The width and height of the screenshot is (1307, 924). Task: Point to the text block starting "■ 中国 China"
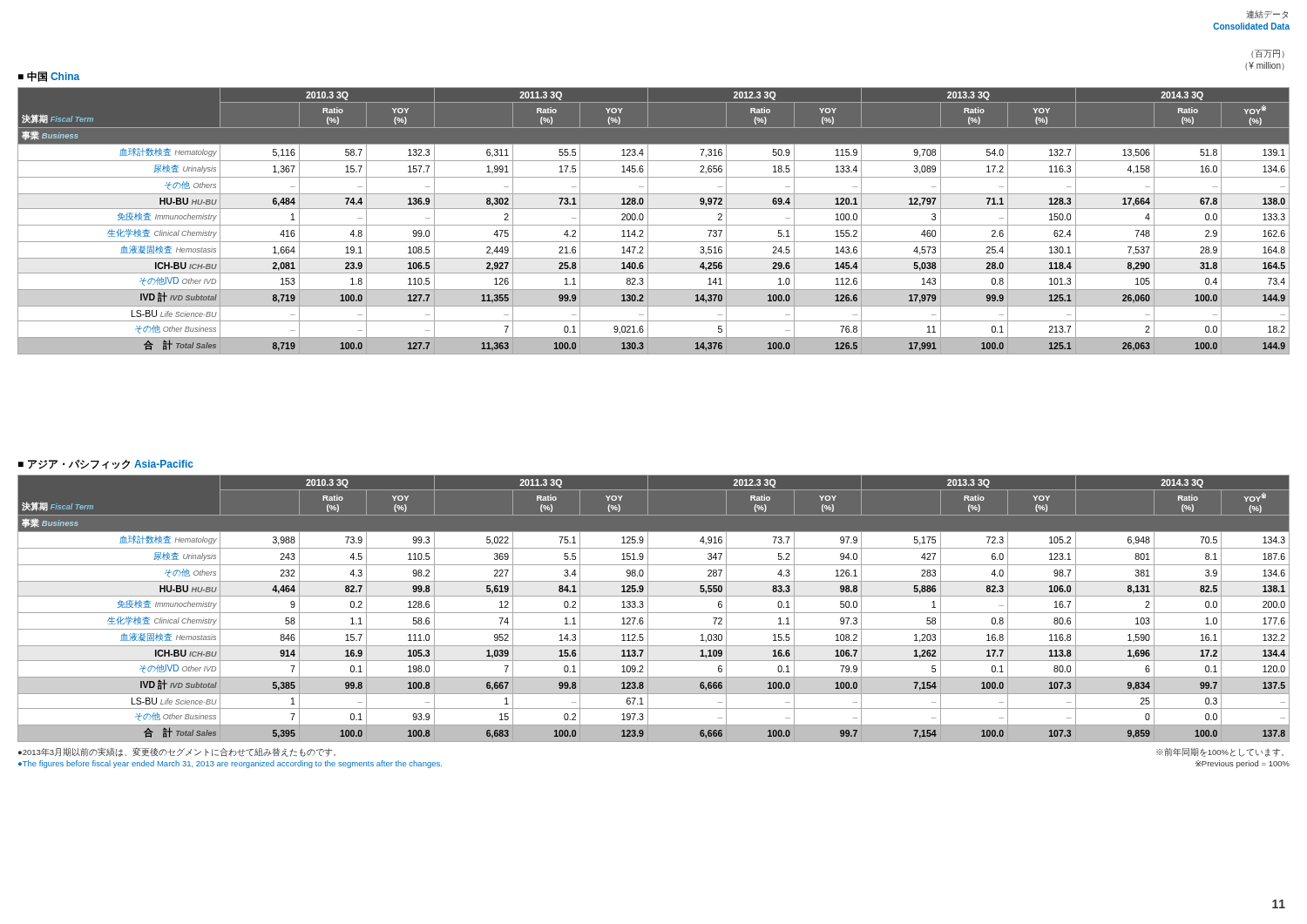48,77
